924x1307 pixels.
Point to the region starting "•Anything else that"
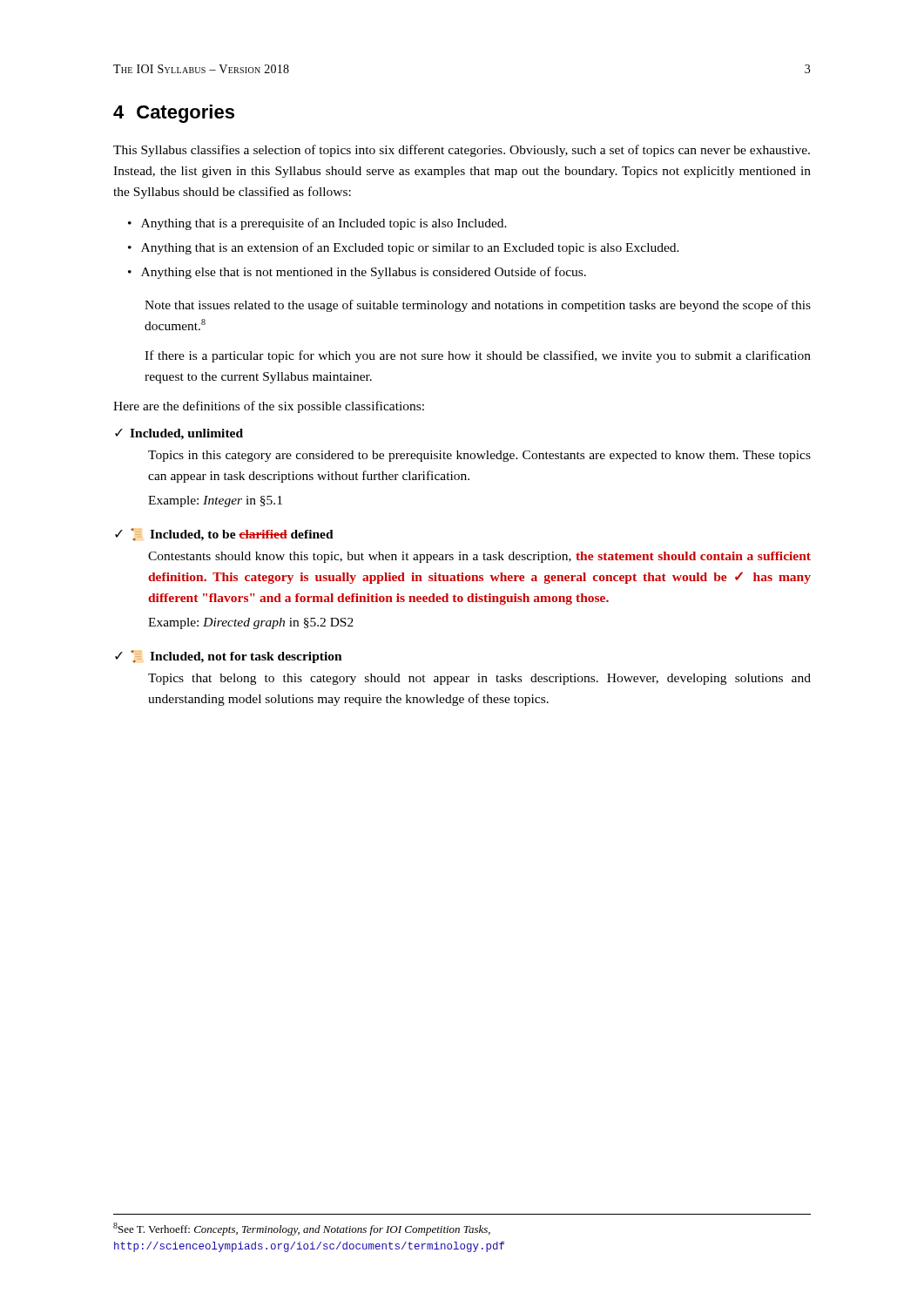coord(357,272)
